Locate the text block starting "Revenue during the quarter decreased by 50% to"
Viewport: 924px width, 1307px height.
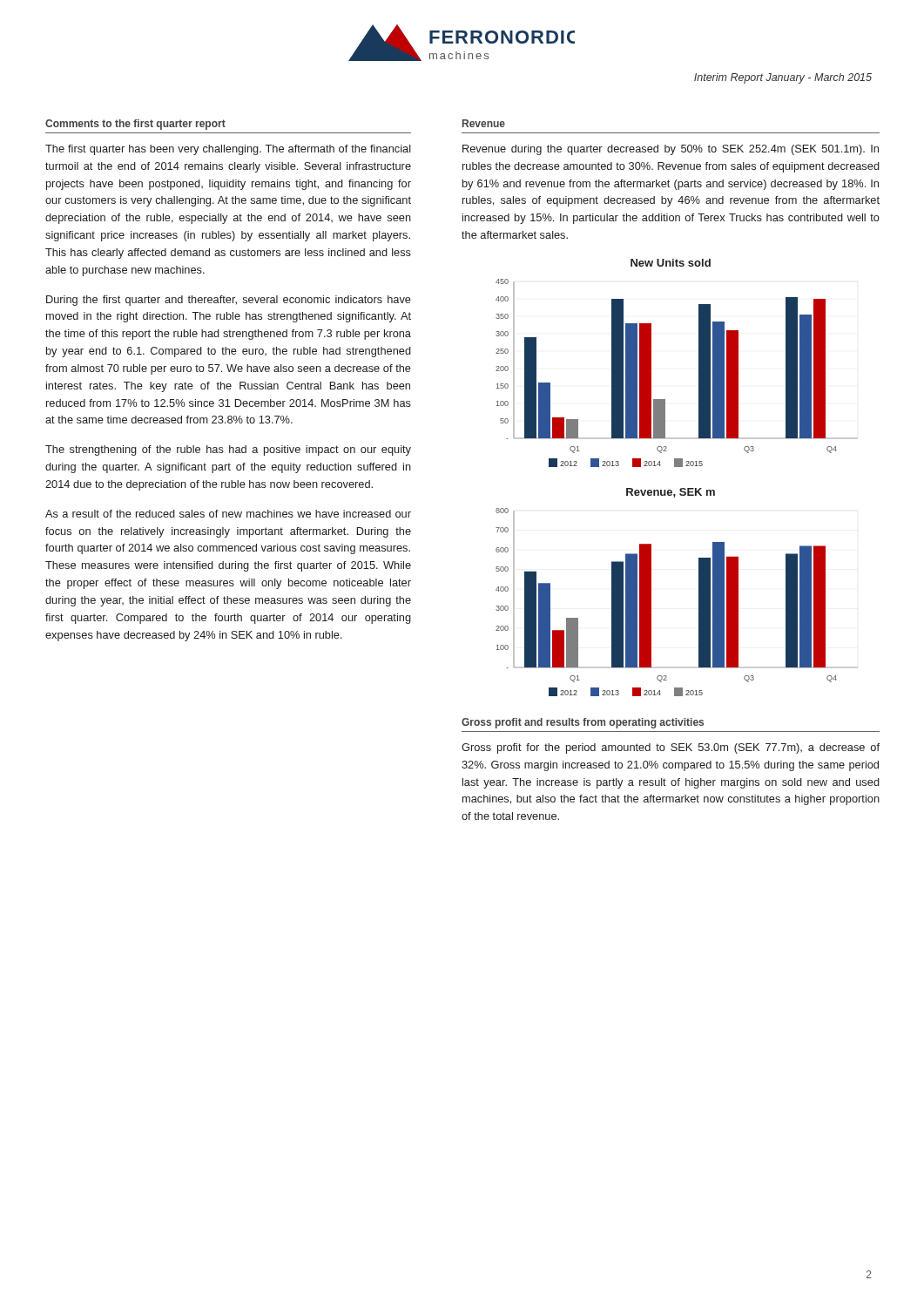pyautogui.click(x=671, y=192)
